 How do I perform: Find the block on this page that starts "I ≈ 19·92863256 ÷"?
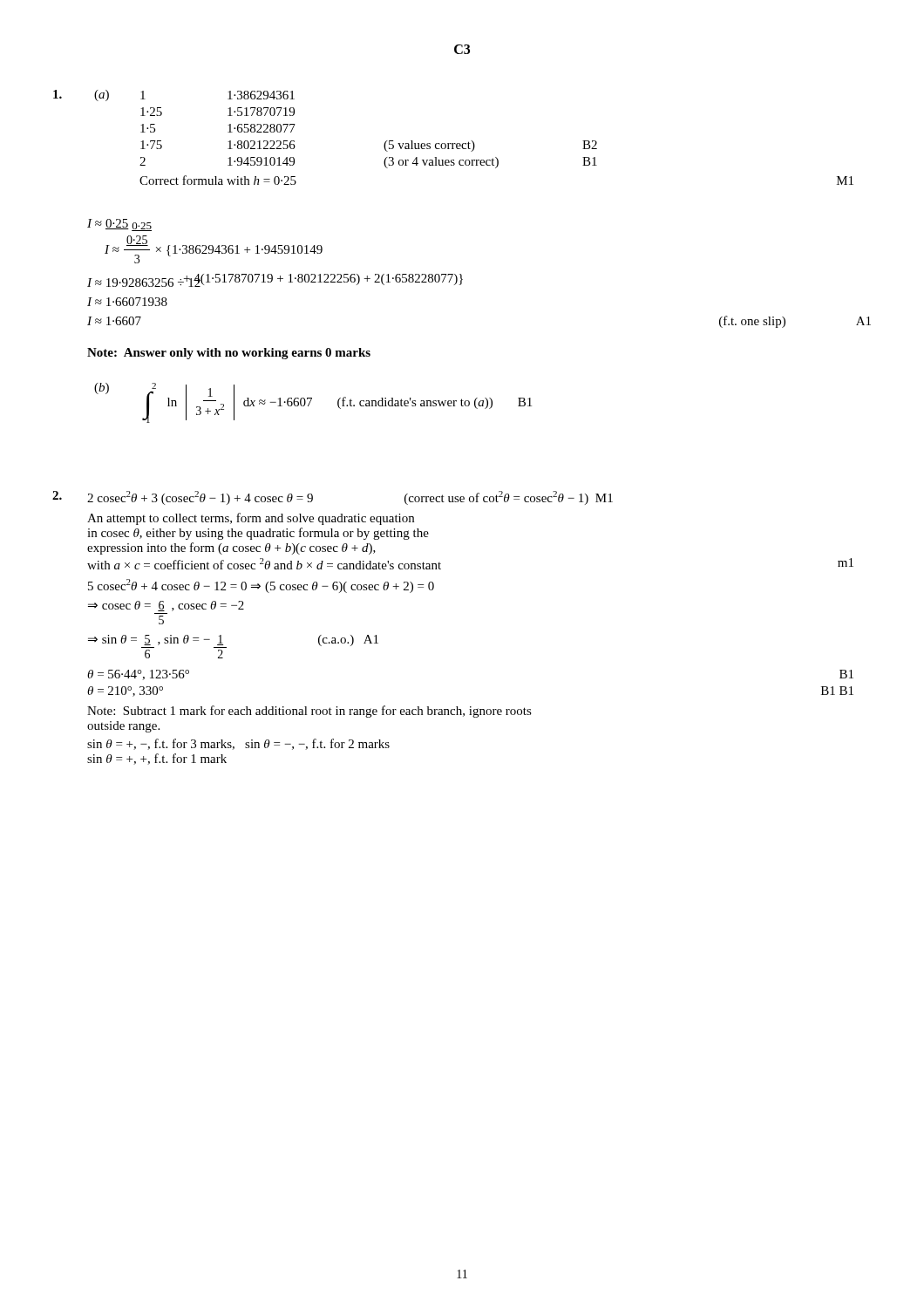(x=144, y=283)
